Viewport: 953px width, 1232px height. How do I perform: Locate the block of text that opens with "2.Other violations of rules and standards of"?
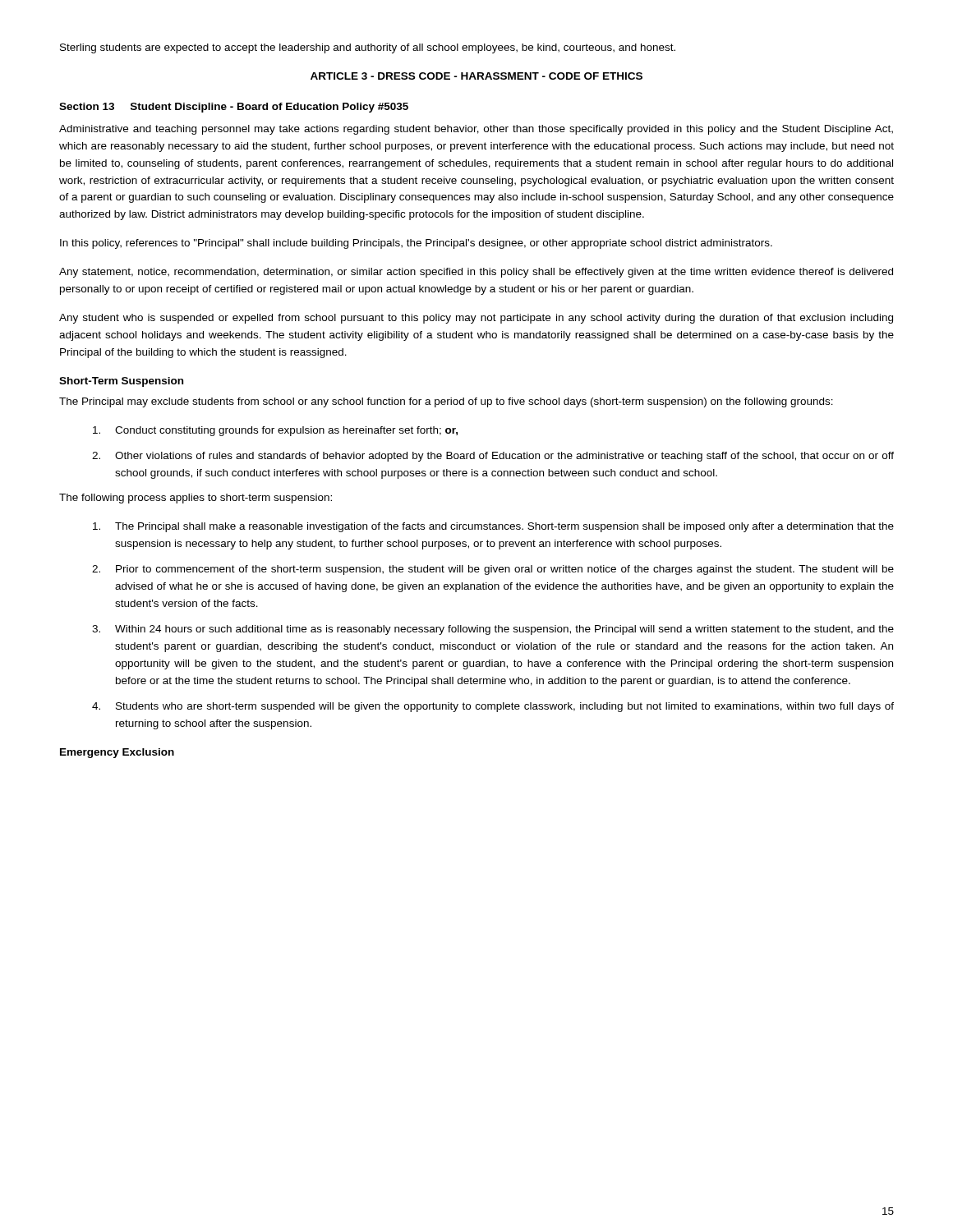(x=476, y=465)
